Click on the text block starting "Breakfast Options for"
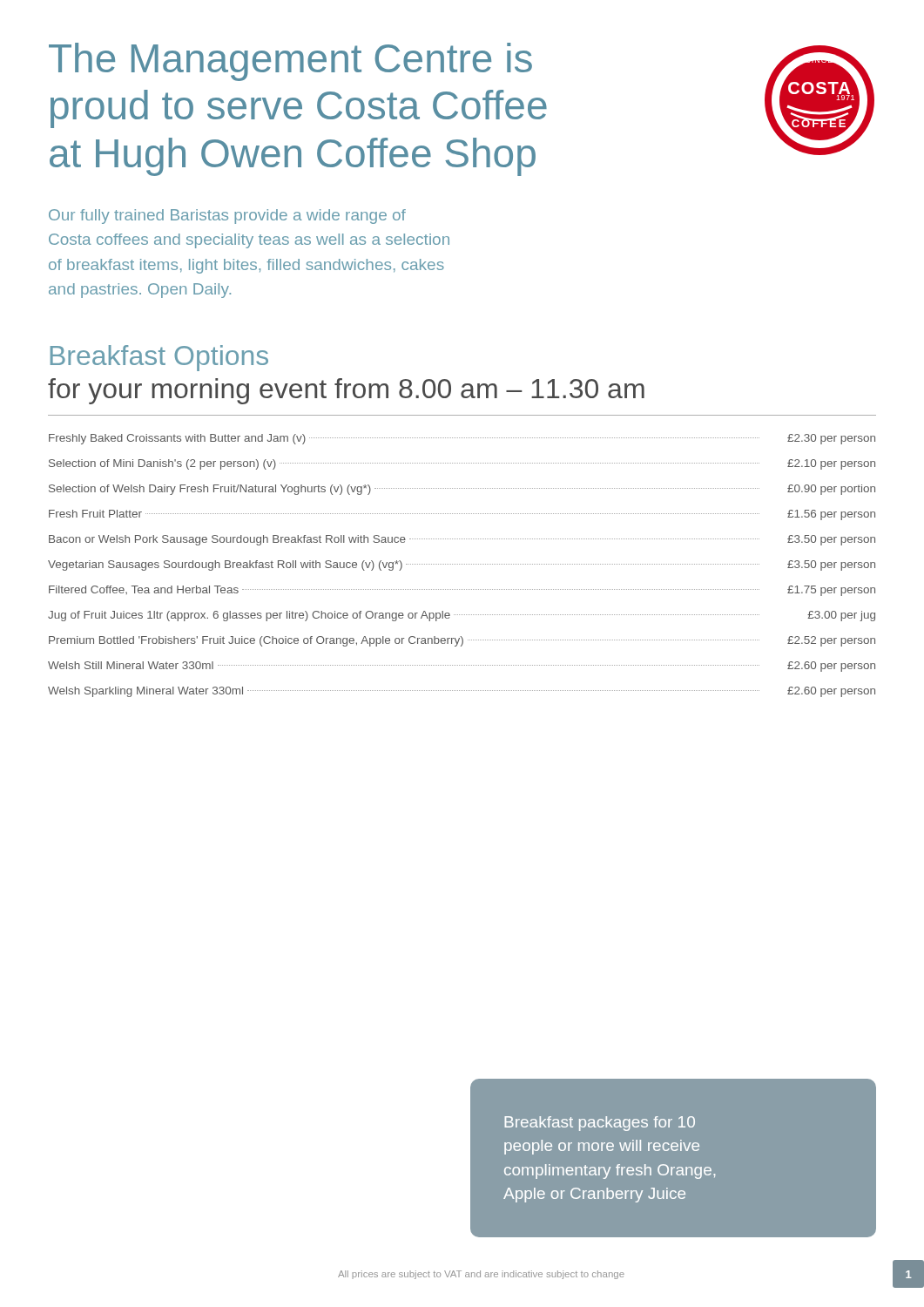 coord(462,372)
